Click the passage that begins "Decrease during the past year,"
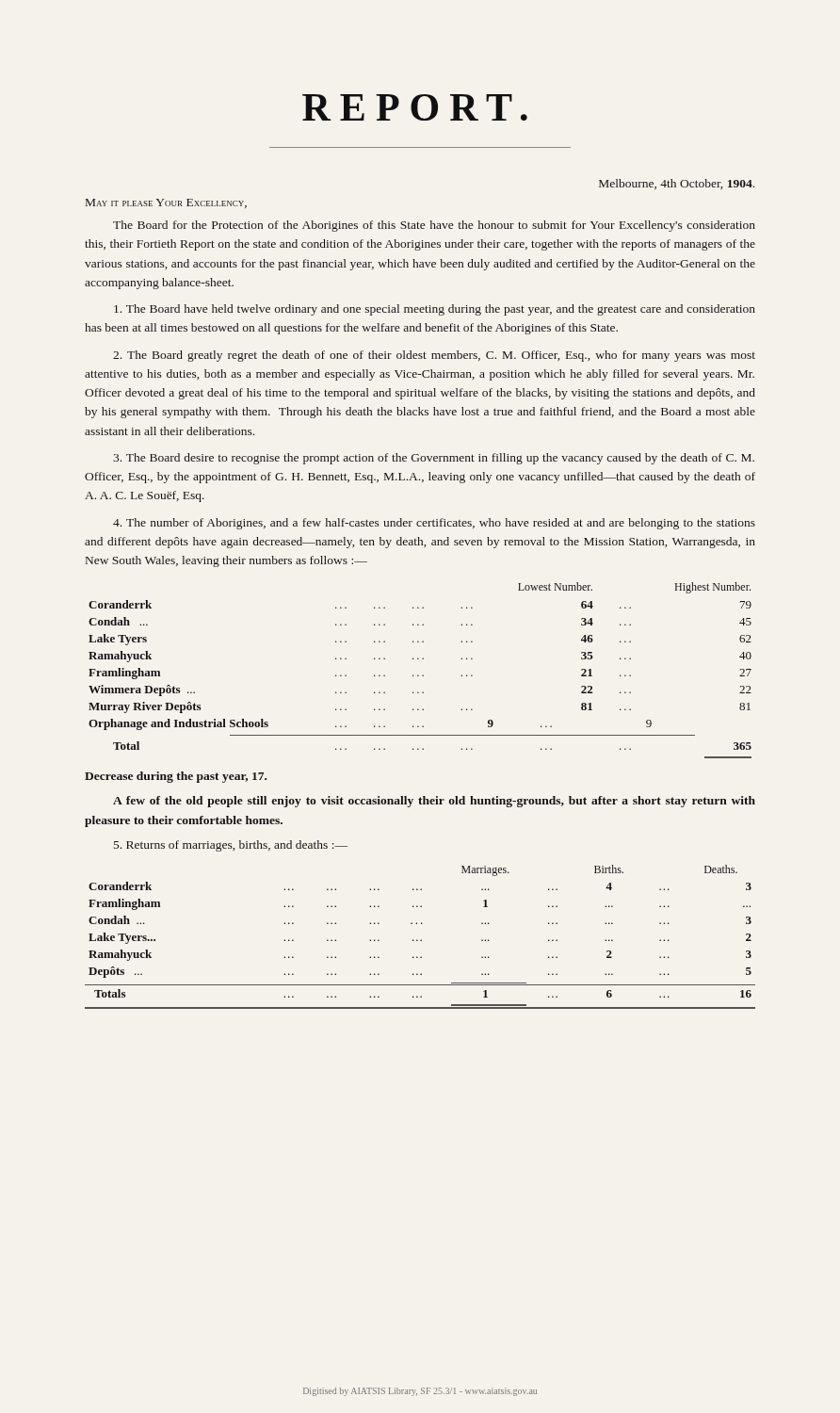This screenshot has height=1413, width=840. click(176, 776)
